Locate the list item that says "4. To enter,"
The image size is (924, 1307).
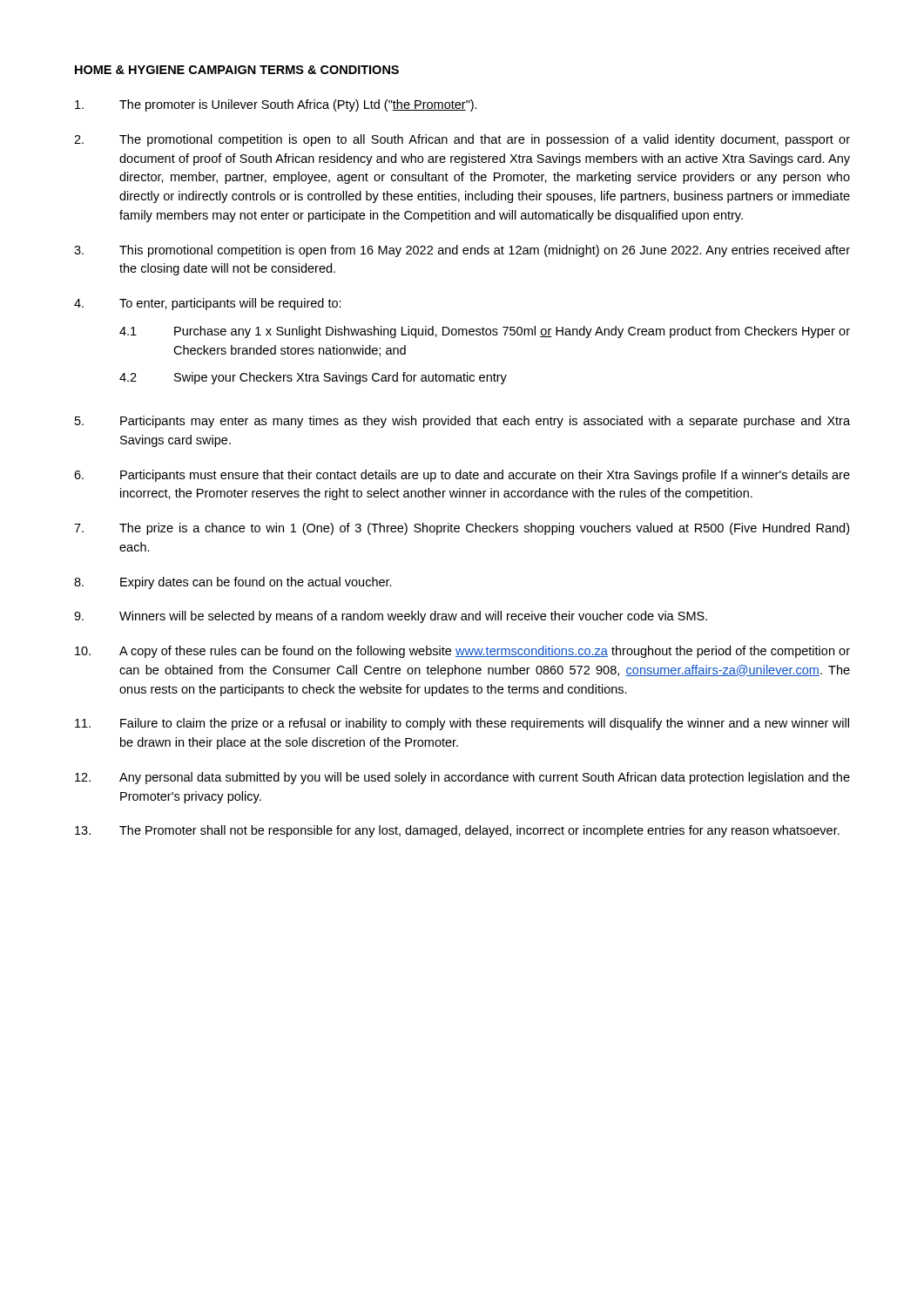coord(462,345)
